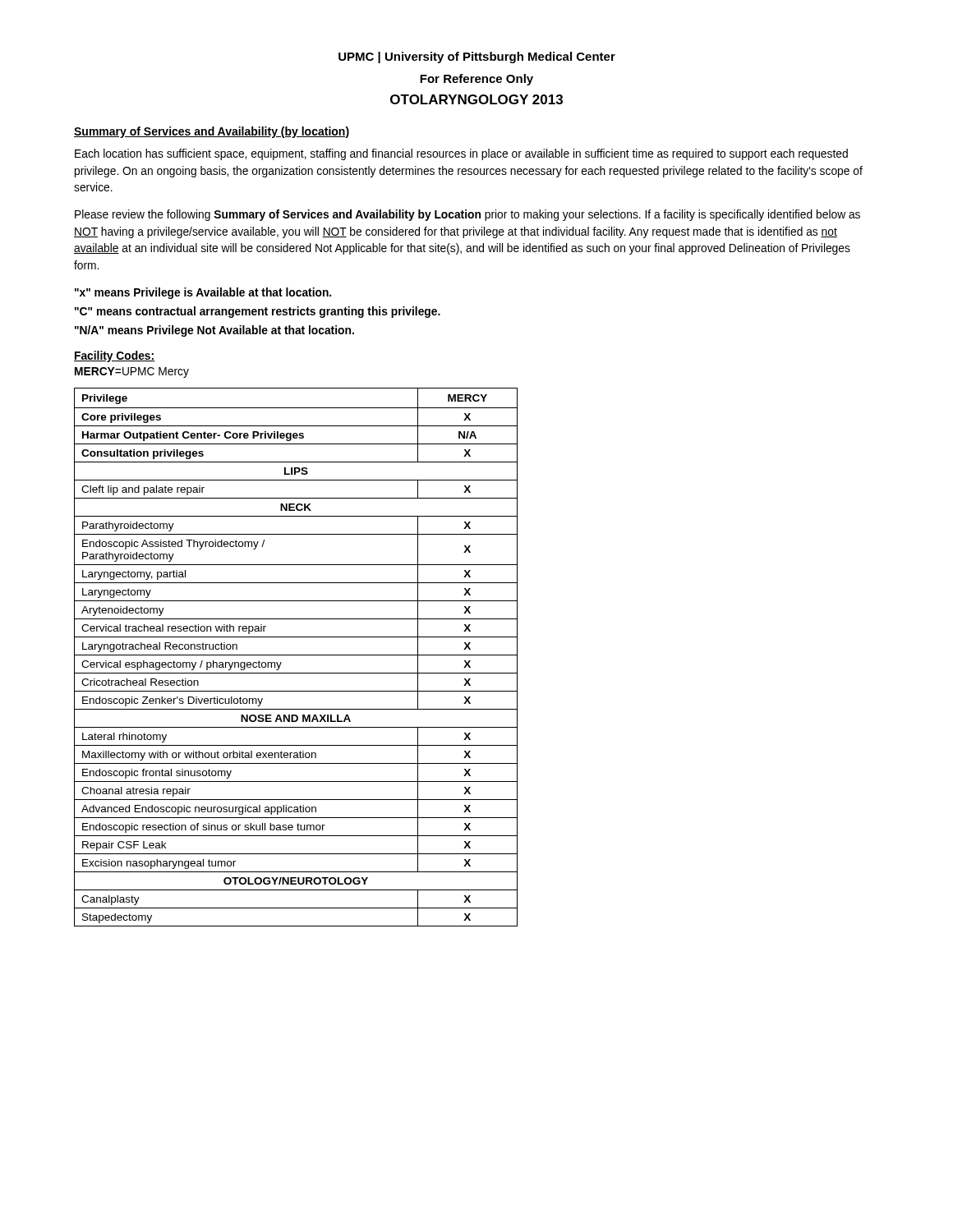Image resolution: width=953 pixels, height=1232 pixels.
Task: Navigate to the block starting "MERCY=UPMC Mercy"
Action: 131,371
